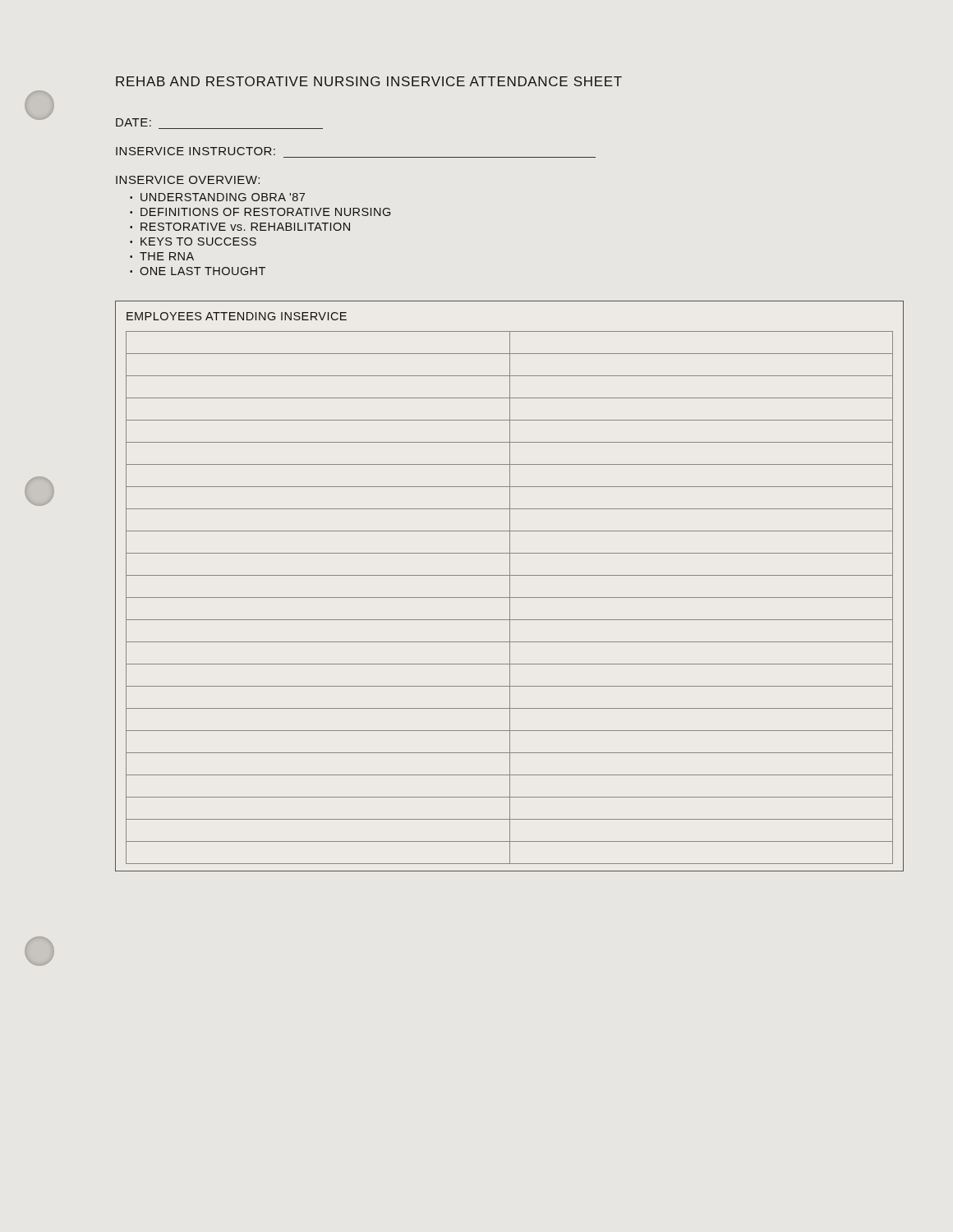The image size is (953, 1232).
Task: Click the table
Action: tap(509, 586)
